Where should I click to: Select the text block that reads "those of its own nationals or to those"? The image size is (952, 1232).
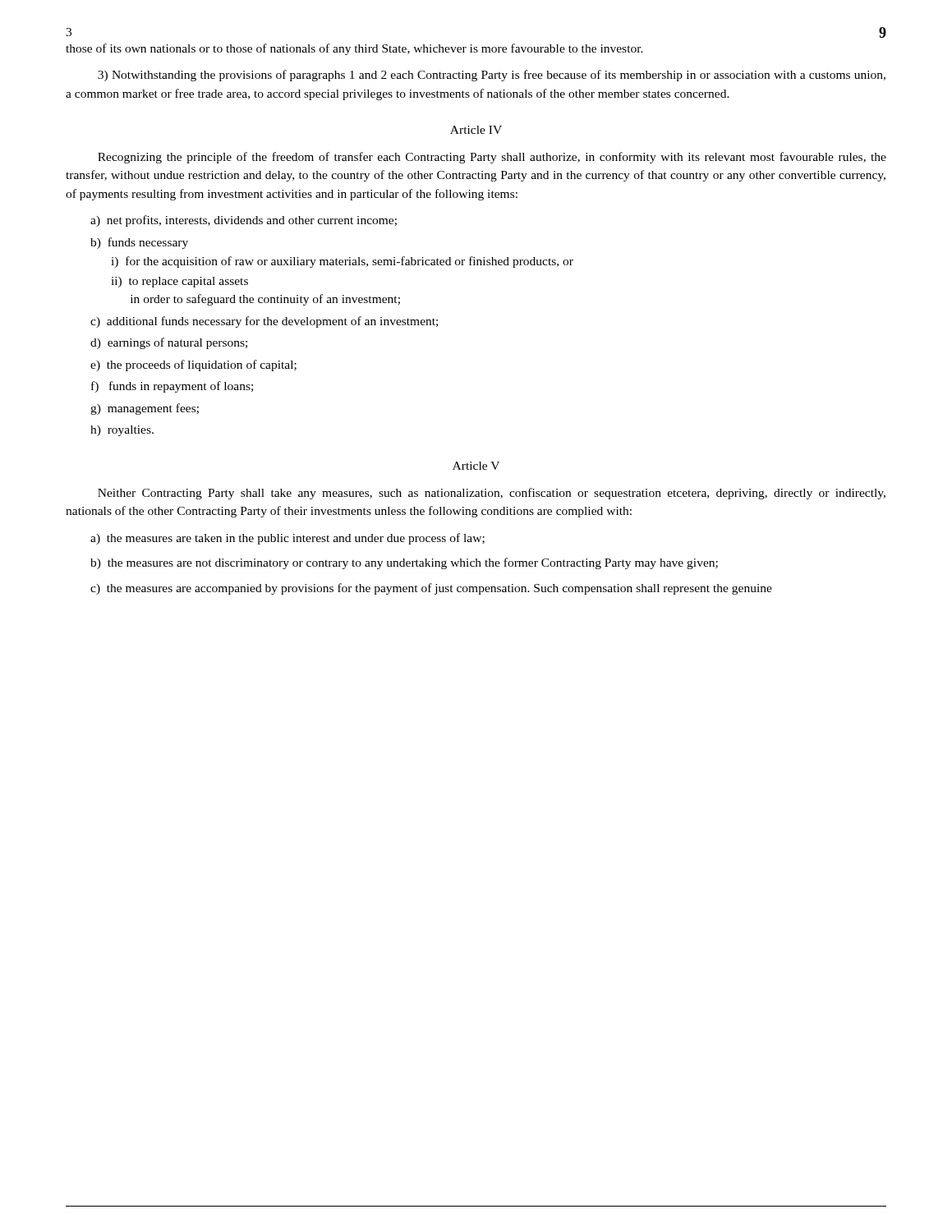click(x=476, y=49)
